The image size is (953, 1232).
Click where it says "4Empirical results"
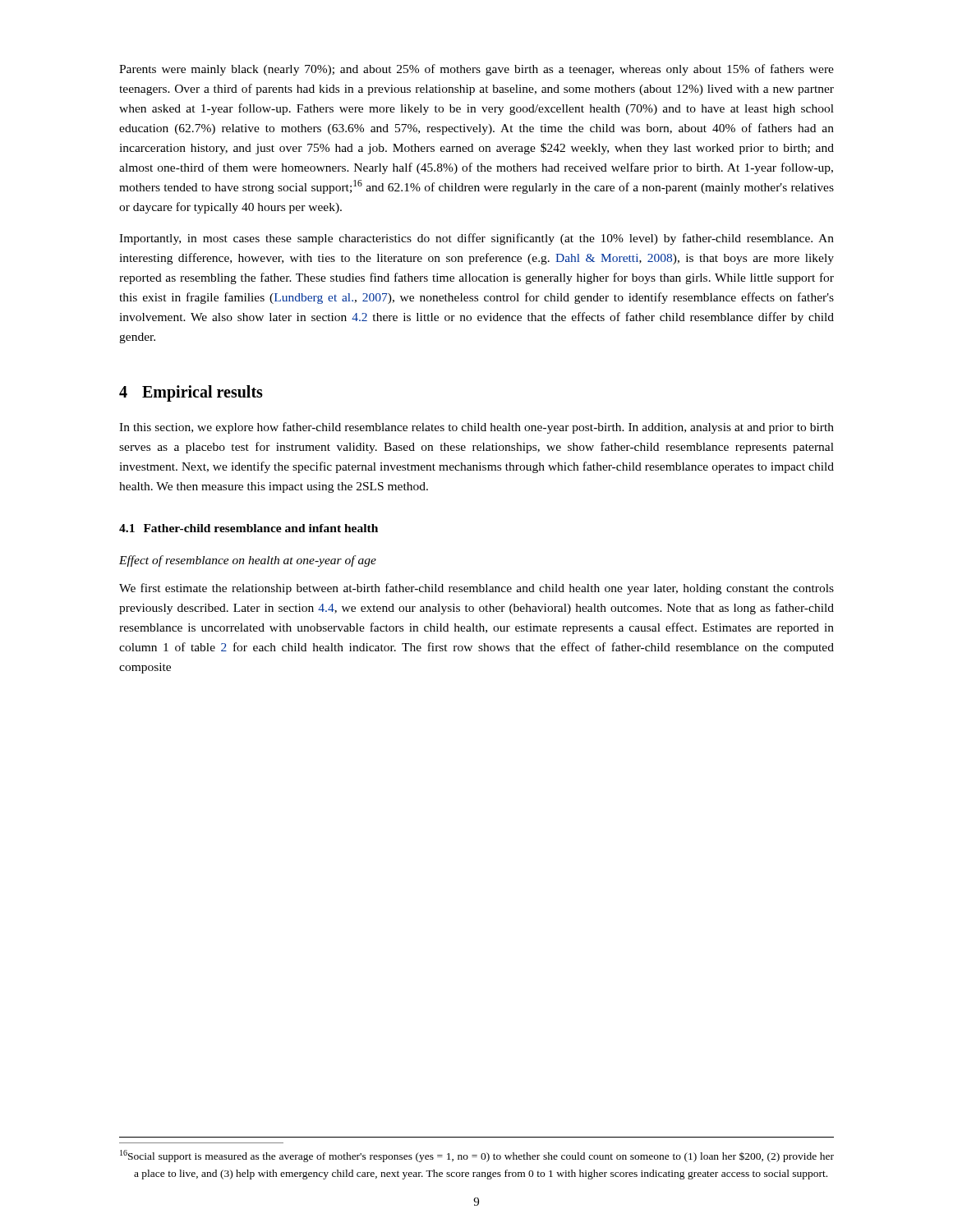pos(191,393)
